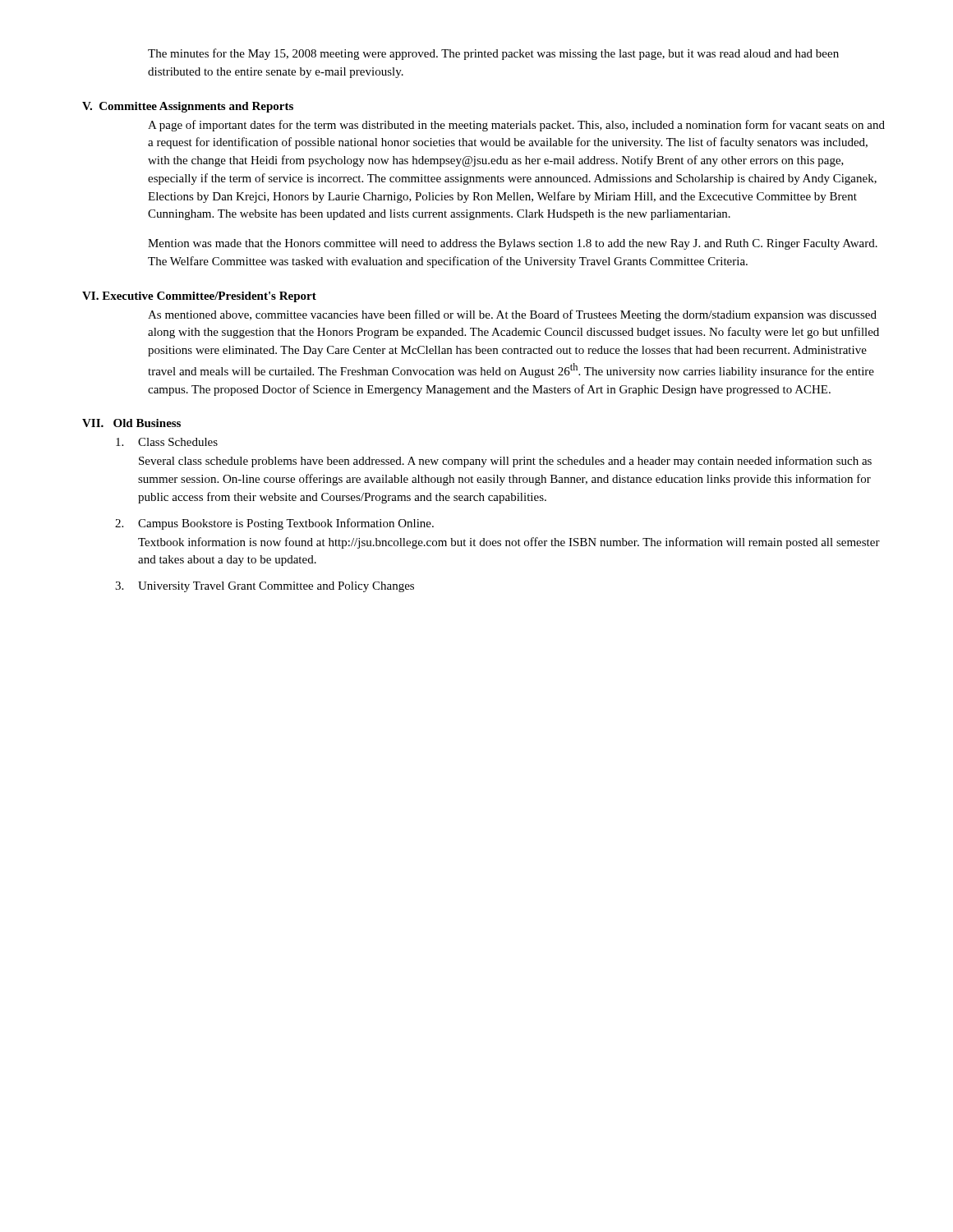Click the passage that begins "3. University Travel Grant Committee"
The width and height of the screenshot is (953, 1232).
(265, 586)
